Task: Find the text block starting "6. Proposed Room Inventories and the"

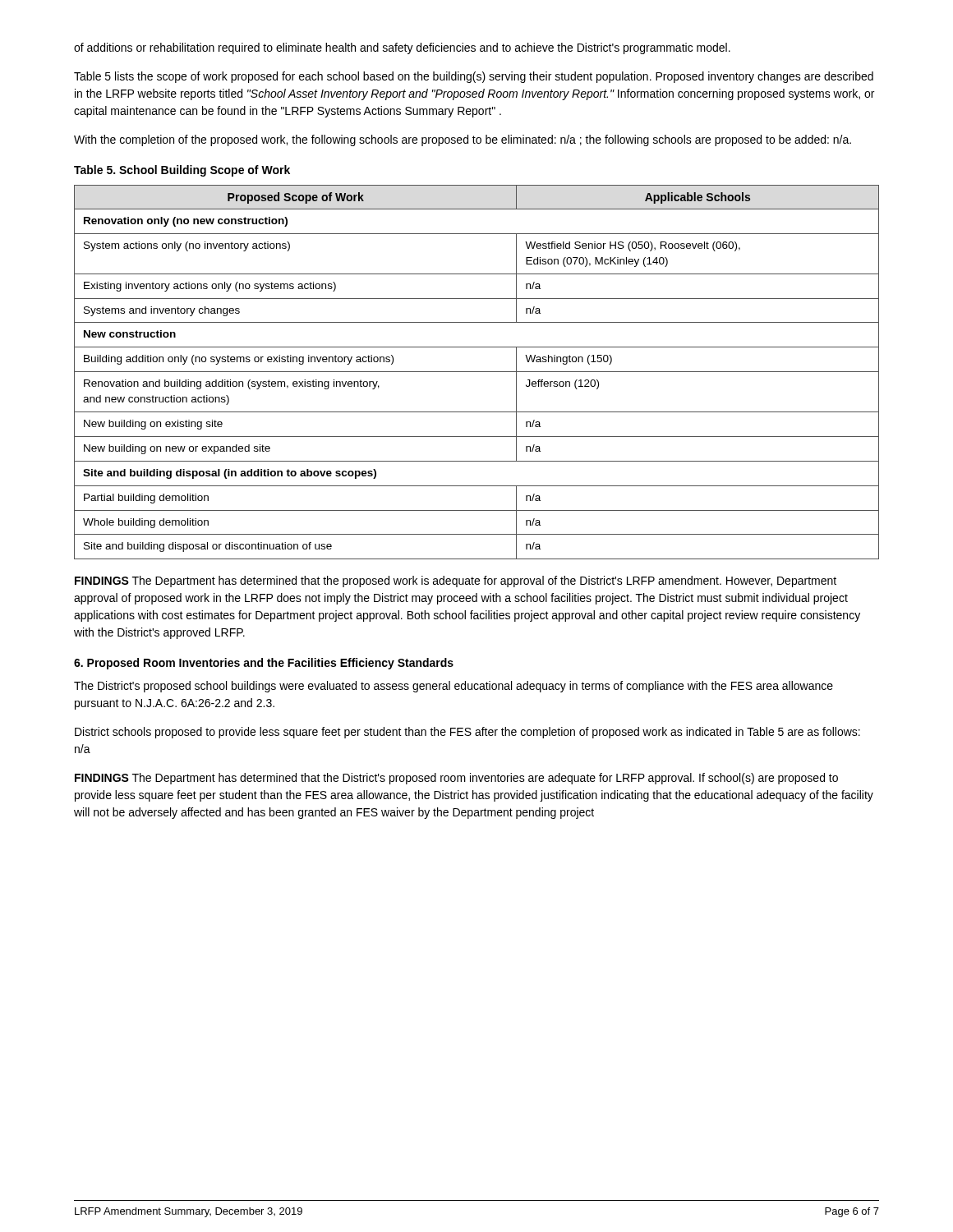Action: 264,663
